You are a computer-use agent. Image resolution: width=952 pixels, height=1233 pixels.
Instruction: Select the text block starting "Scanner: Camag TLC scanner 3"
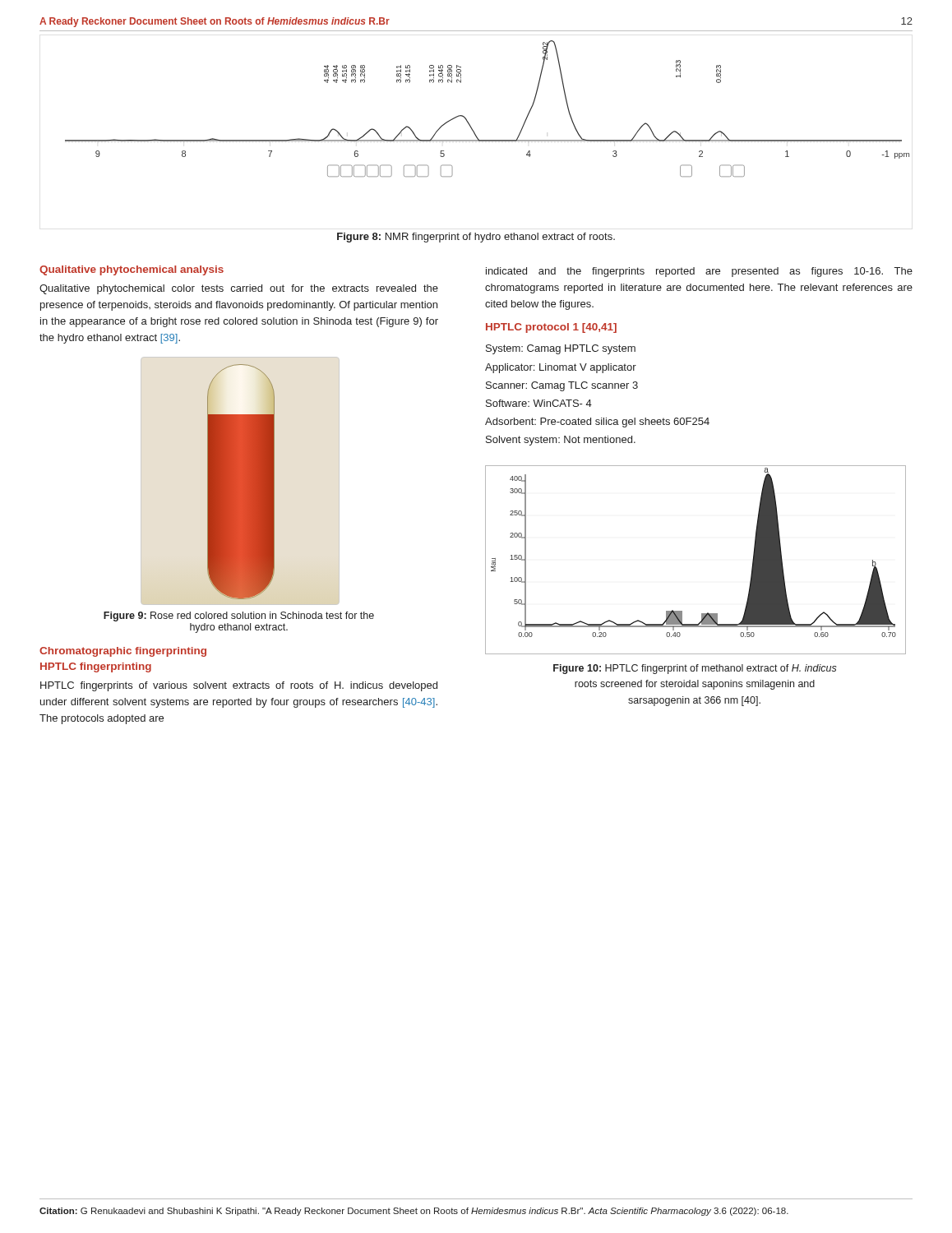(562, 385)
